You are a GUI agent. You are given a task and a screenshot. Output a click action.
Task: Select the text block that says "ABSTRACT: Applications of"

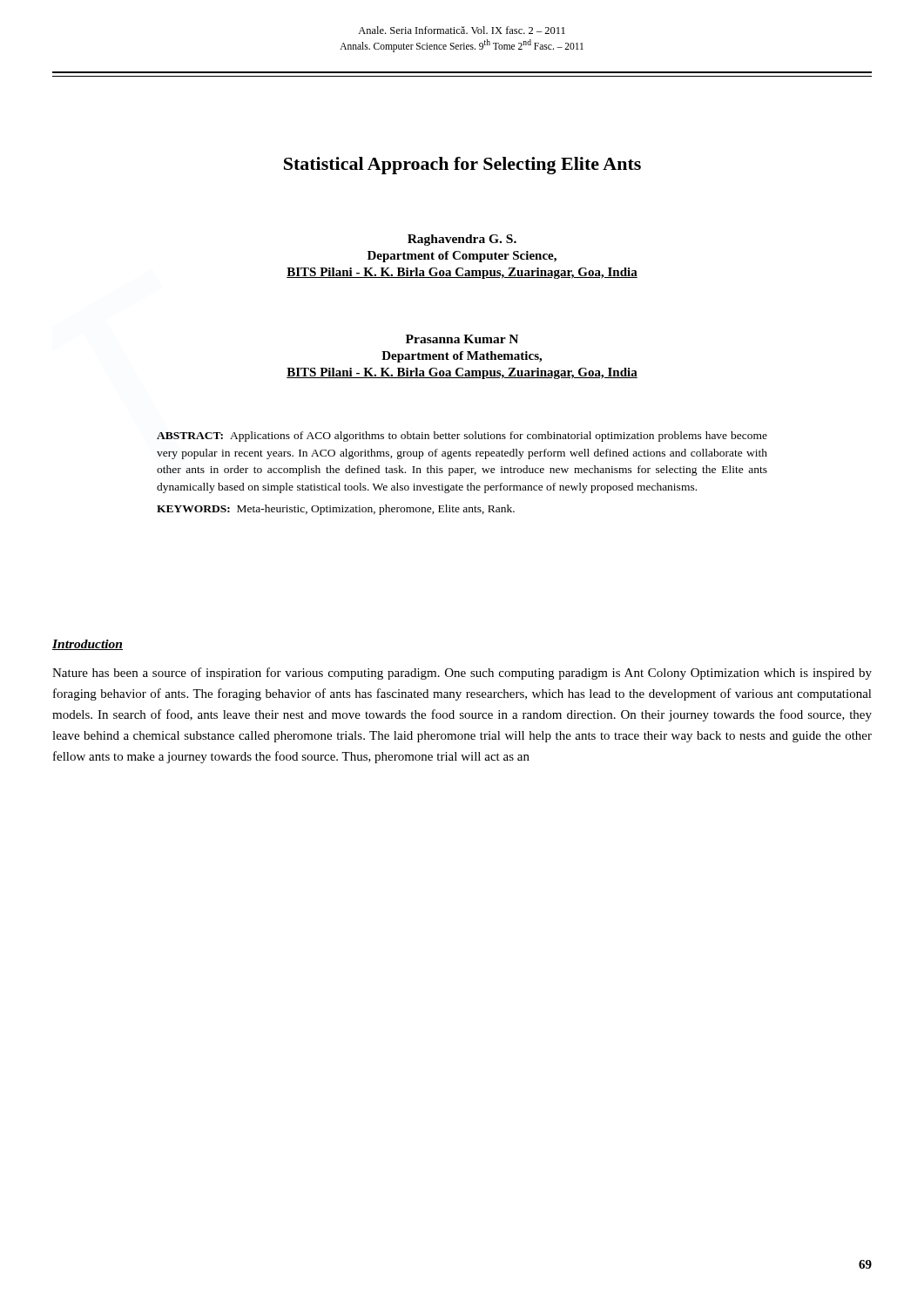coord(462,472)
